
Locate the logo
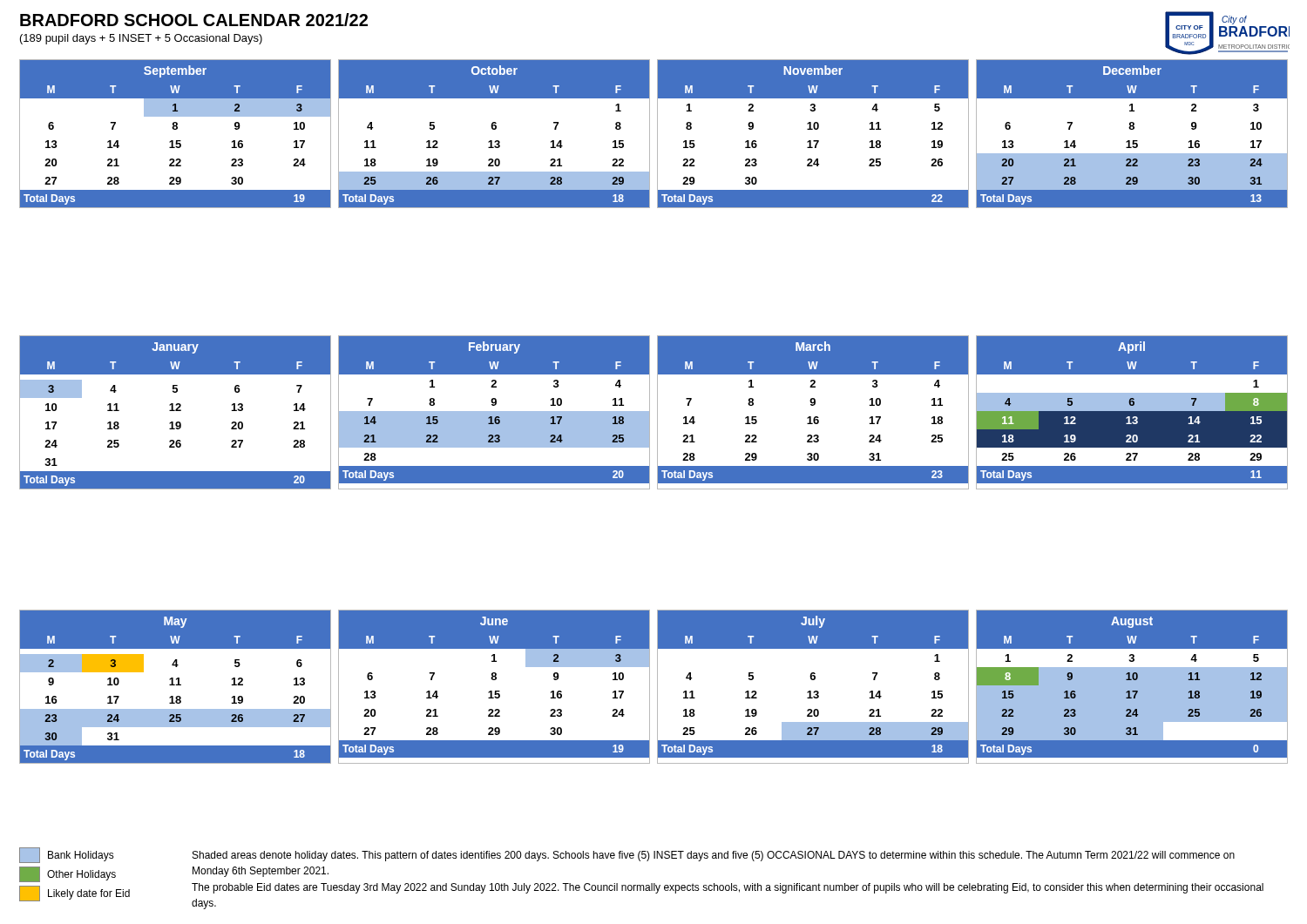pyautogui.click(x=1224, y=35)
